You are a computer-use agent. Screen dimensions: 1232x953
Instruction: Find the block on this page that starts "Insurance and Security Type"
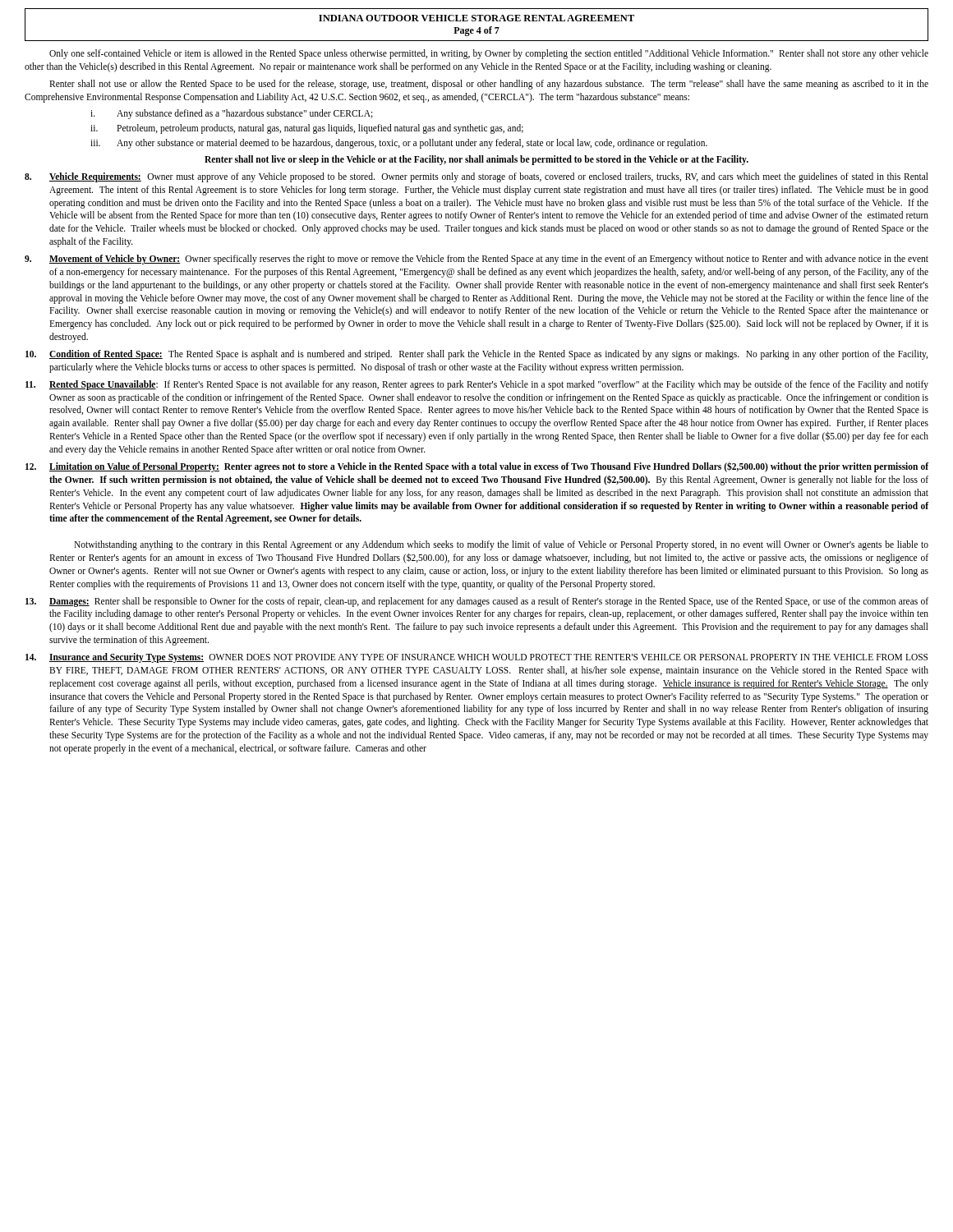pyautogui.click(x=476, y=703)
